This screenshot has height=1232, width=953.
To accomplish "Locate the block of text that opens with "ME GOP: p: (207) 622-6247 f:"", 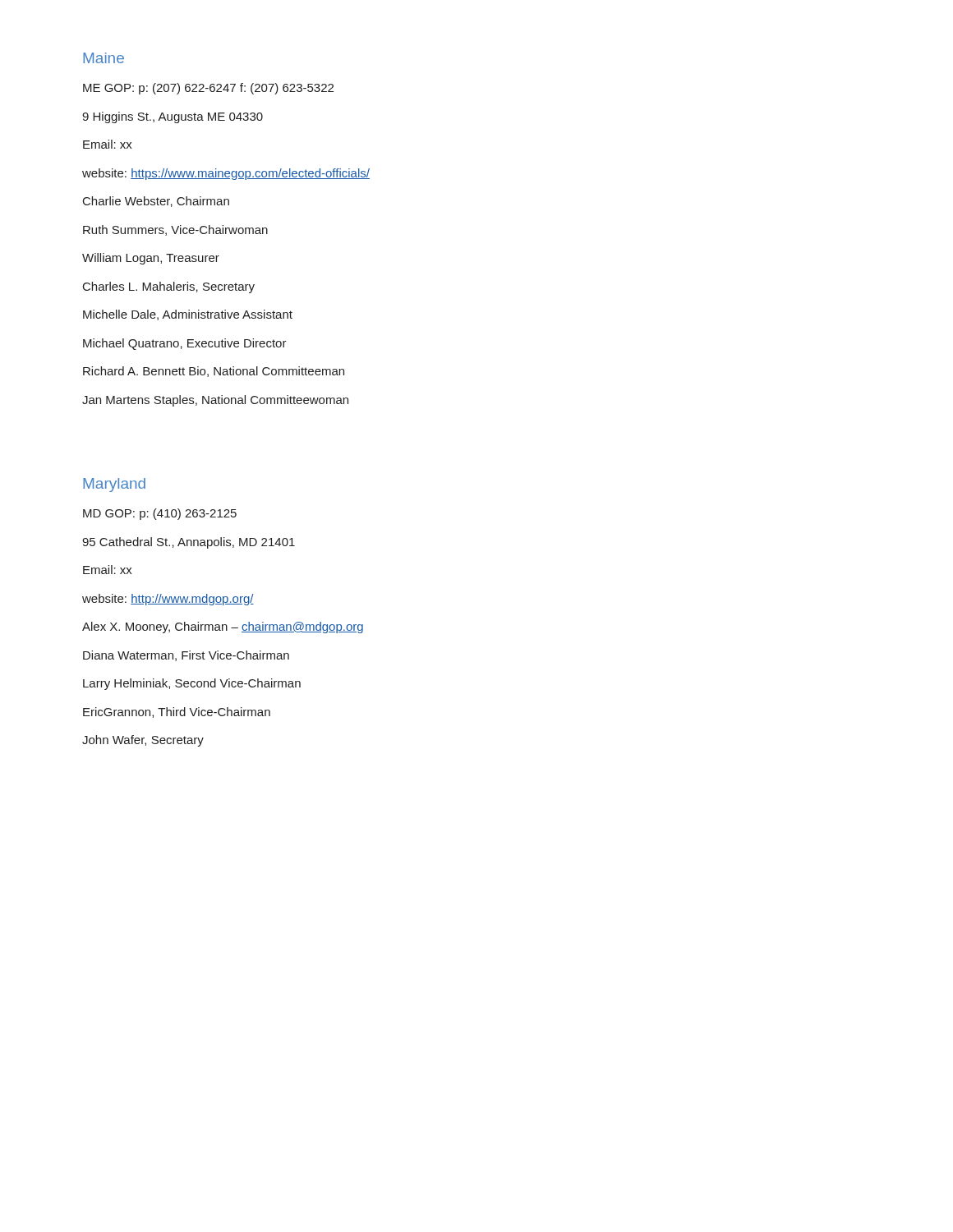I will point(208,87).
